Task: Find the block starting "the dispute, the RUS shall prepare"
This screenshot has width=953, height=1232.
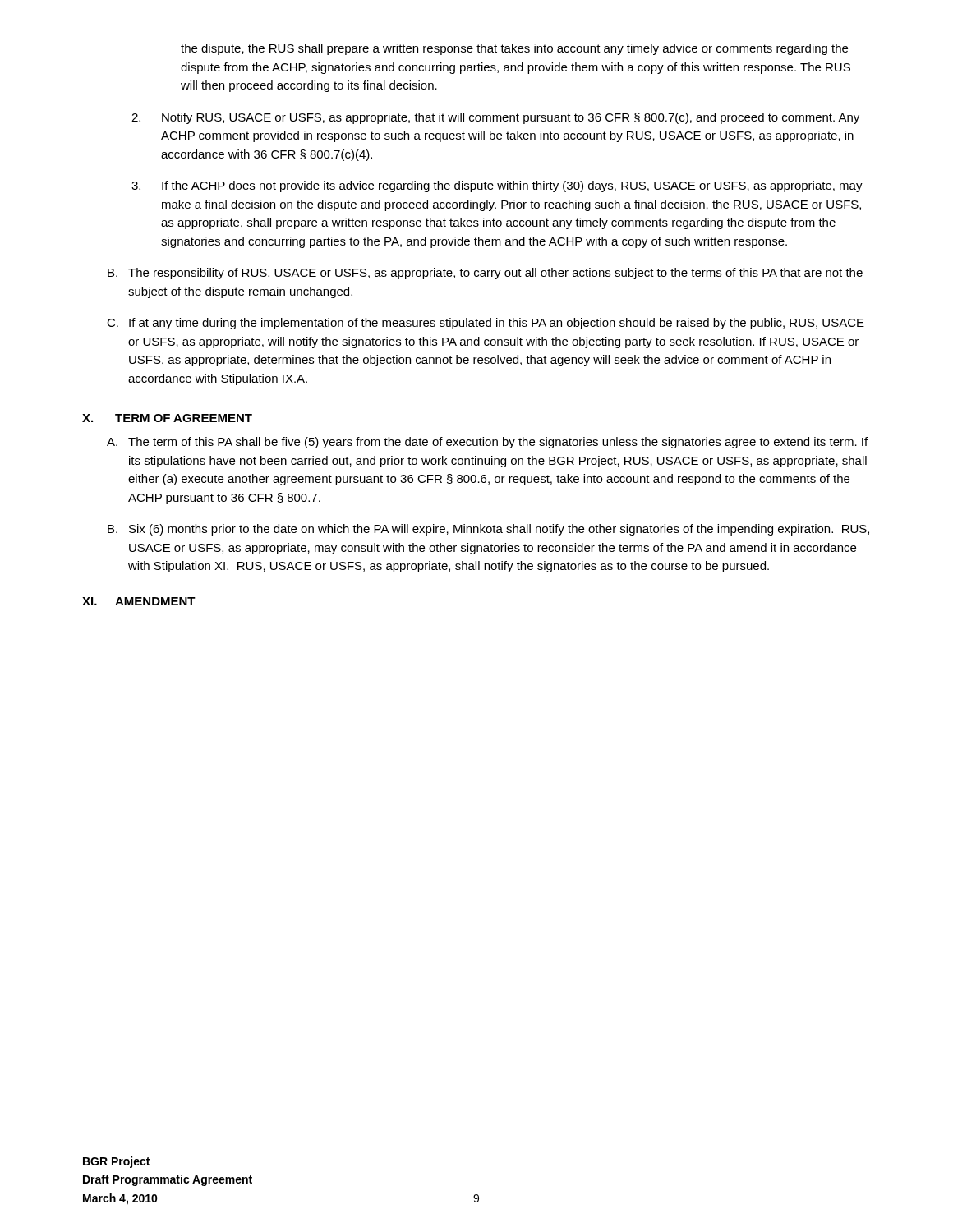Action: coord(516,67)
